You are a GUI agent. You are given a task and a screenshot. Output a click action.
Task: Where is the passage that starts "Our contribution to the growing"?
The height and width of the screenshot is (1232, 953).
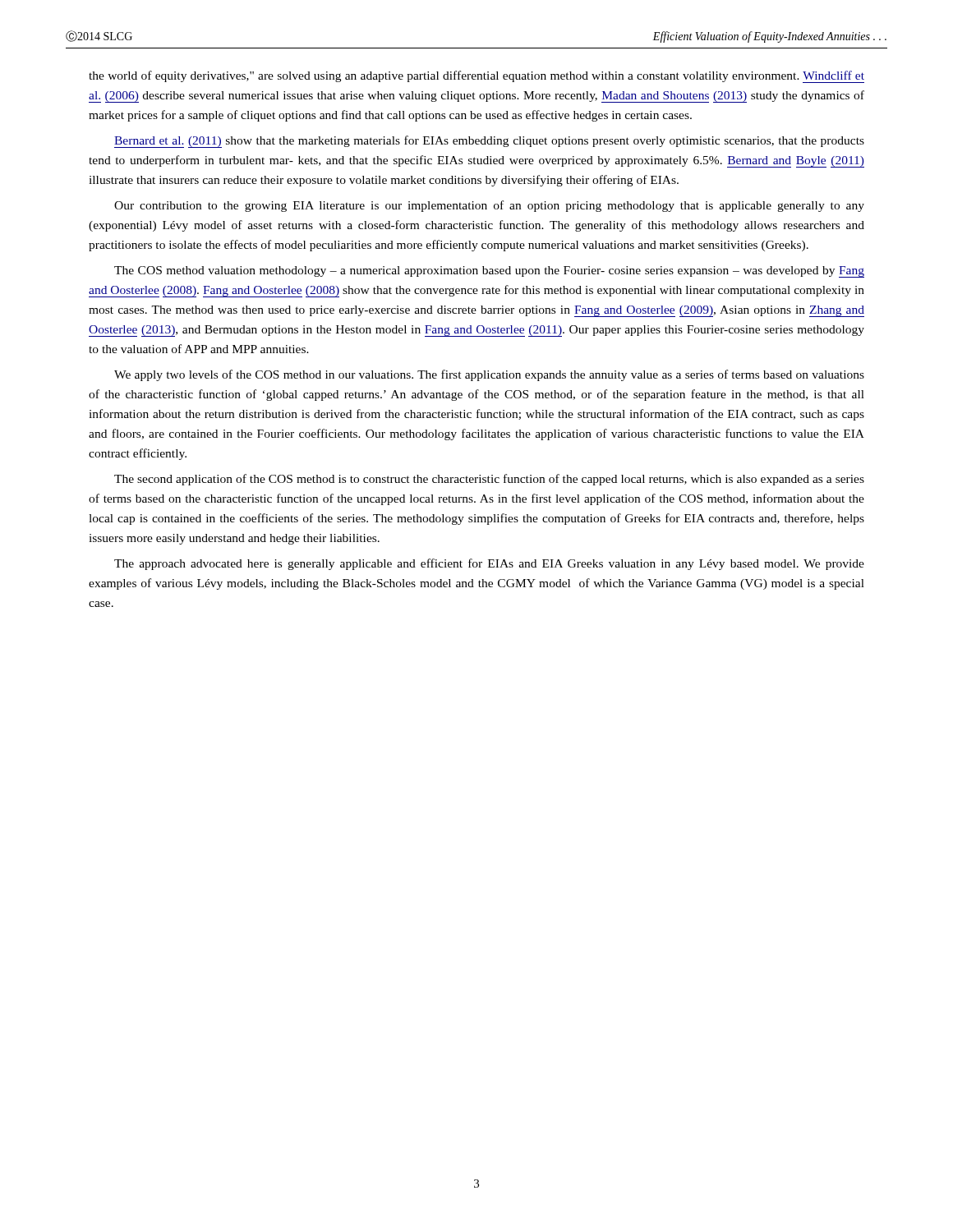476,225
